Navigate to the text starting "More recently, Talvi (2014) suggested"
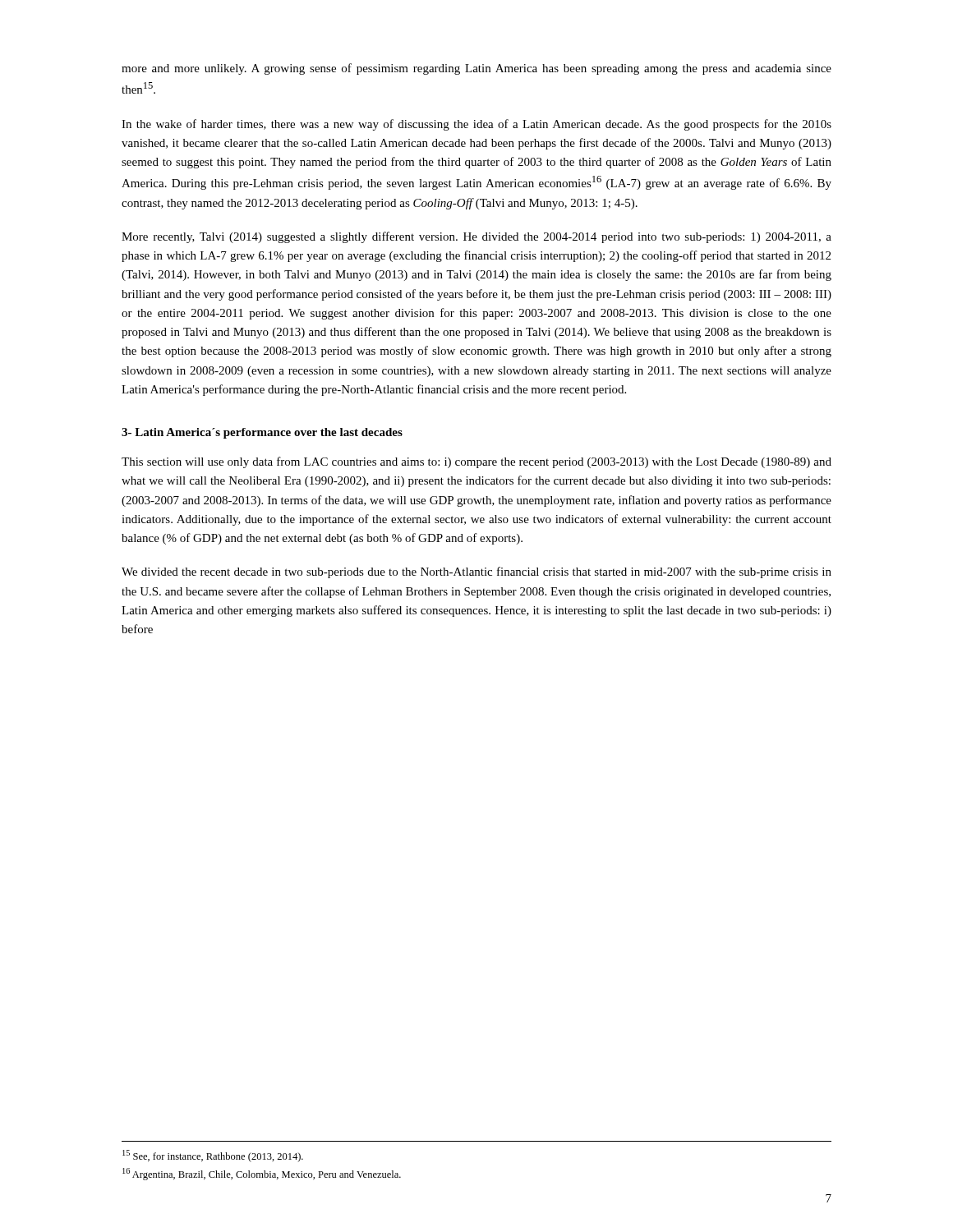 coord(476,313)
